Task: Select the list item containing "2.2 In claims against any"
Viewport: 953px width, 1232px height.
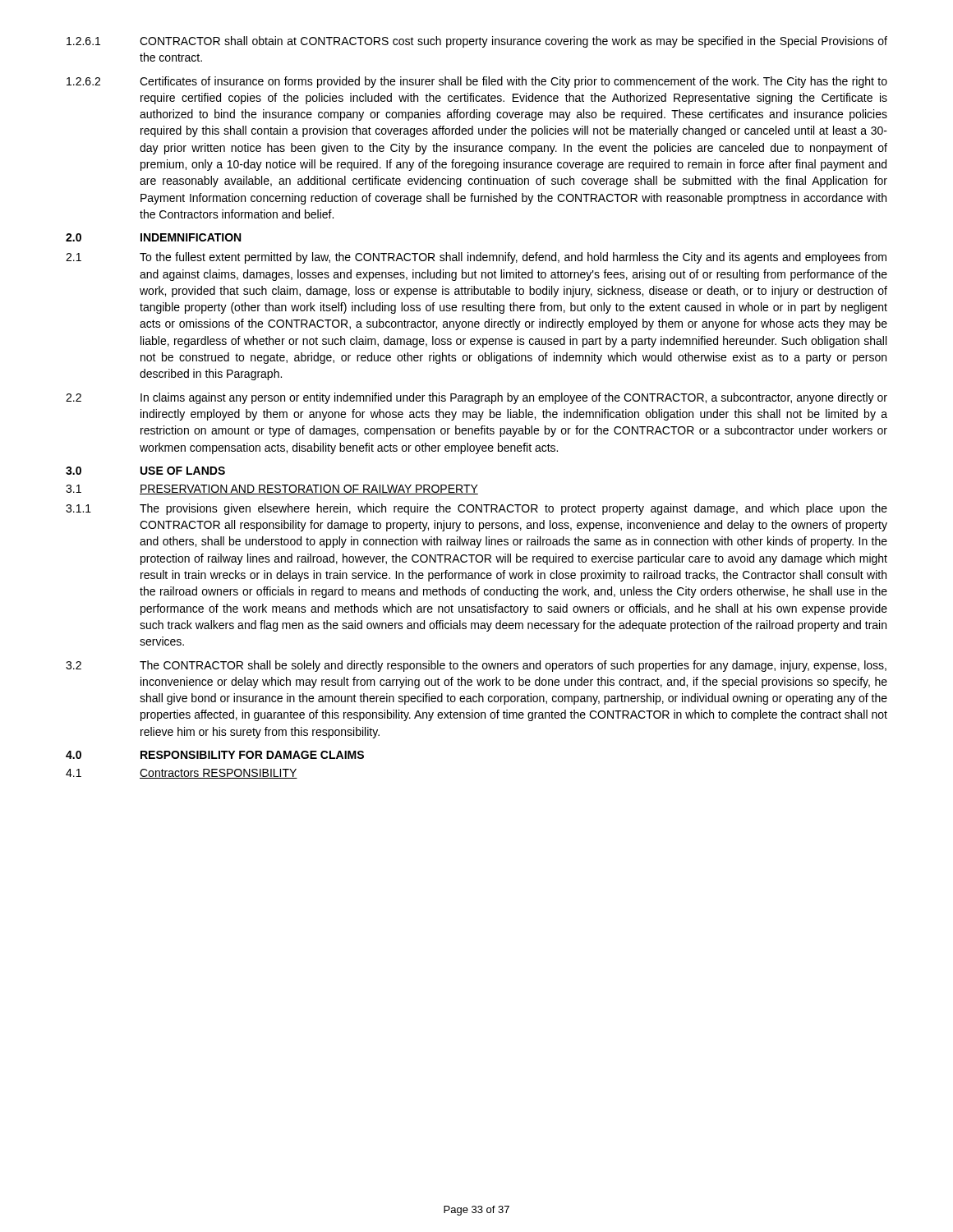Action: [476, 422]
